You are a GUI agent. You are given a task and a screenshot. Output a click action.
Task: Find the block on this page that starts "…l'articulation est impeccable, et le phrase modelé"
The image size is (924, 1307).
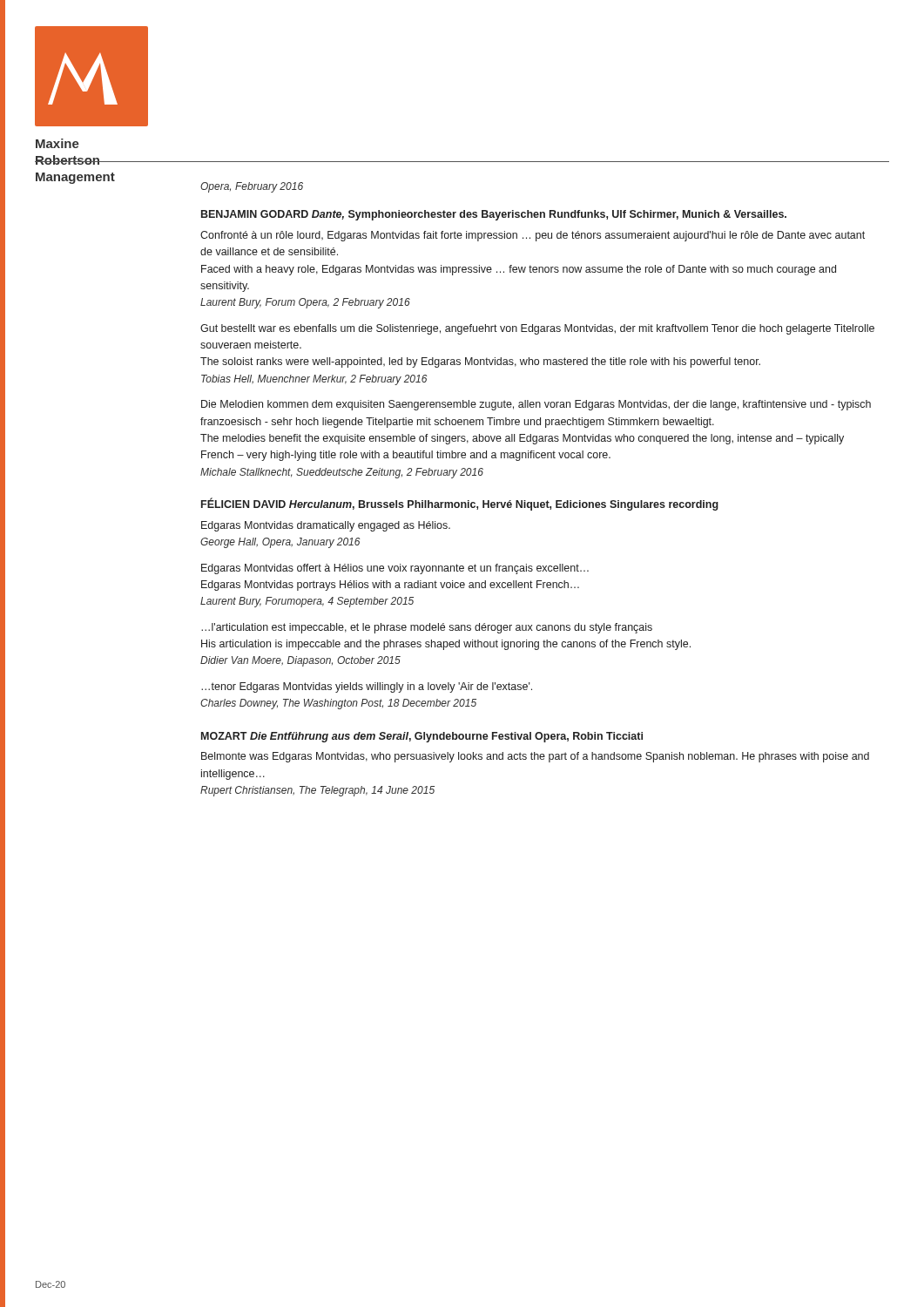click(446, 644)
